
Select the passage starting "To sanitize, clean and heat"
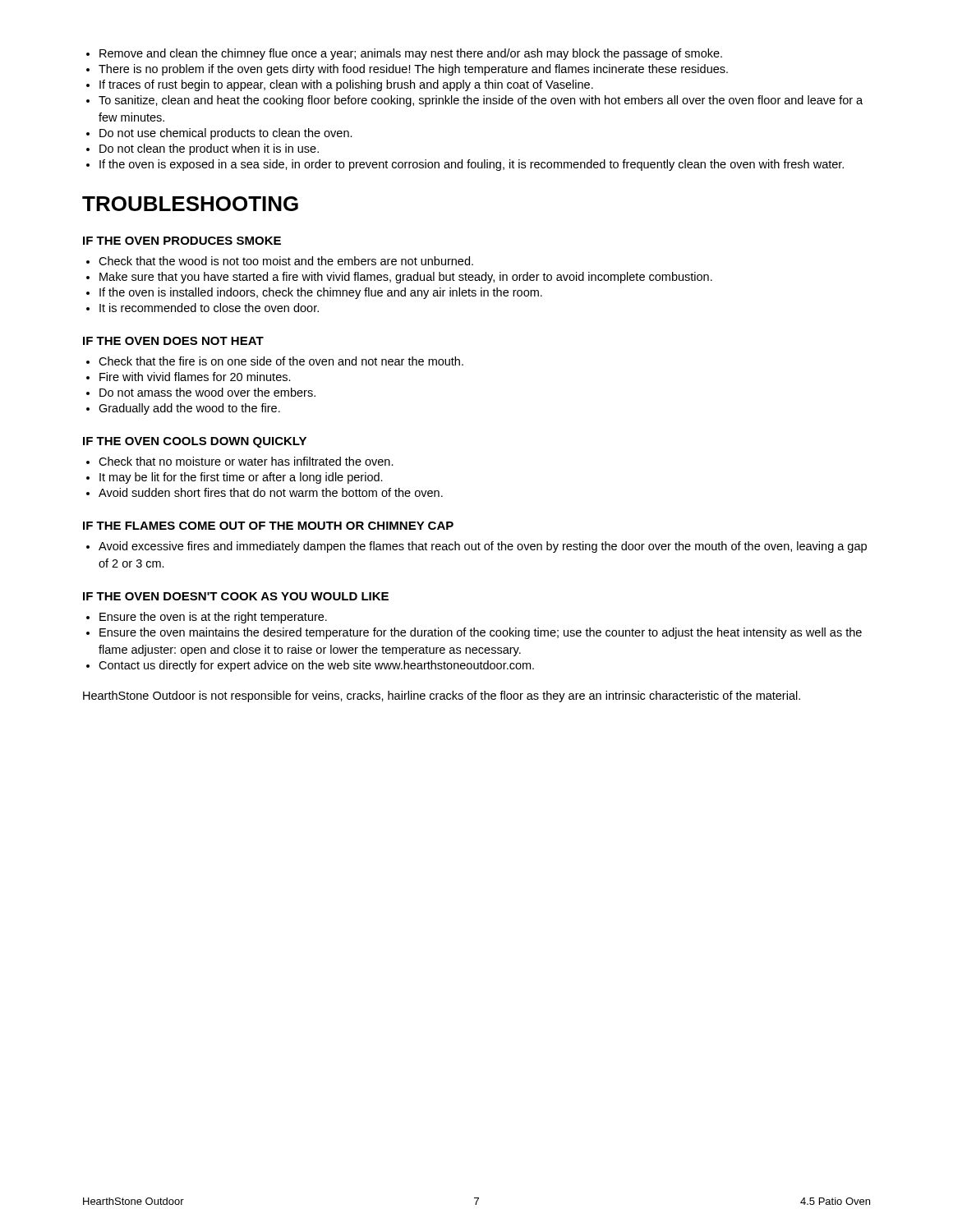pyautogui.click(x=476, y=109)
